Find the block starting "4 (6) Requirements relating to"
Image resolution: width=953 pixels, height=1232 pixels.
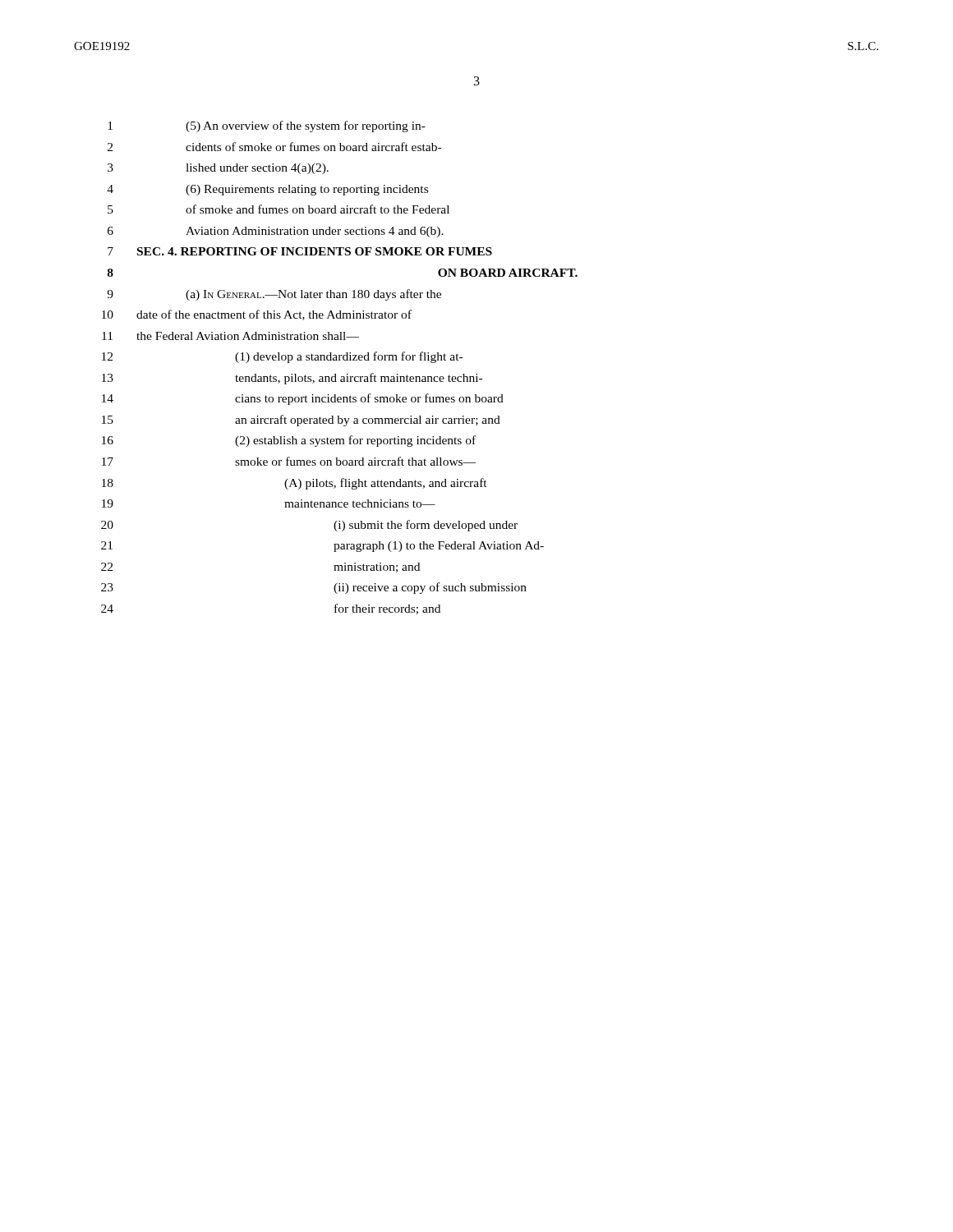(267, 190)
